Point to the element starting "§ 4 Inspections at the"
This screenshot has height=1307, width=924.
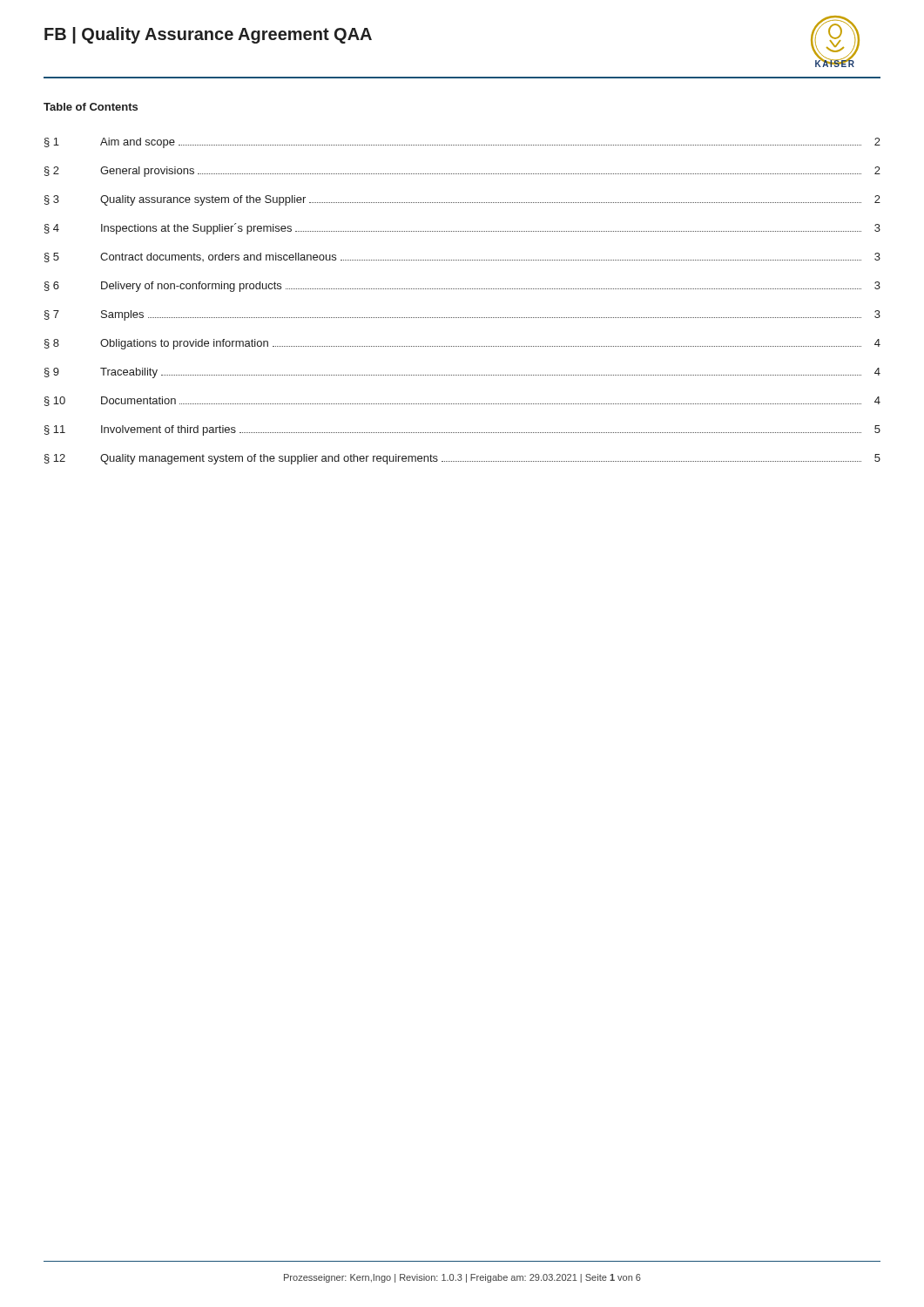pos(462,228)
